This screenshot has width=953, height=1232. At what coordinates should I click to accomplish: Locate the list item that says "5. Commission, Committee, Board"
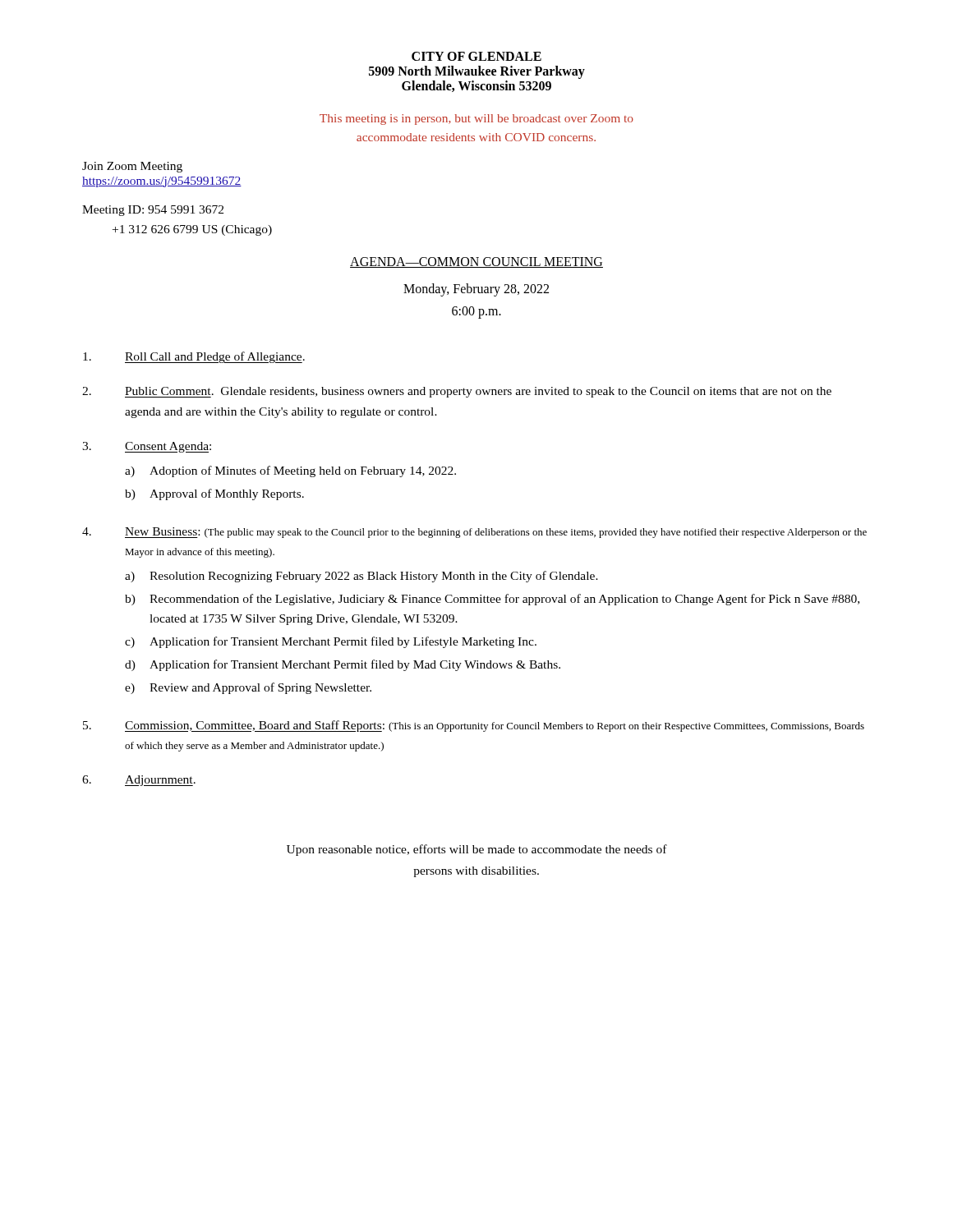tap(476, 735)
